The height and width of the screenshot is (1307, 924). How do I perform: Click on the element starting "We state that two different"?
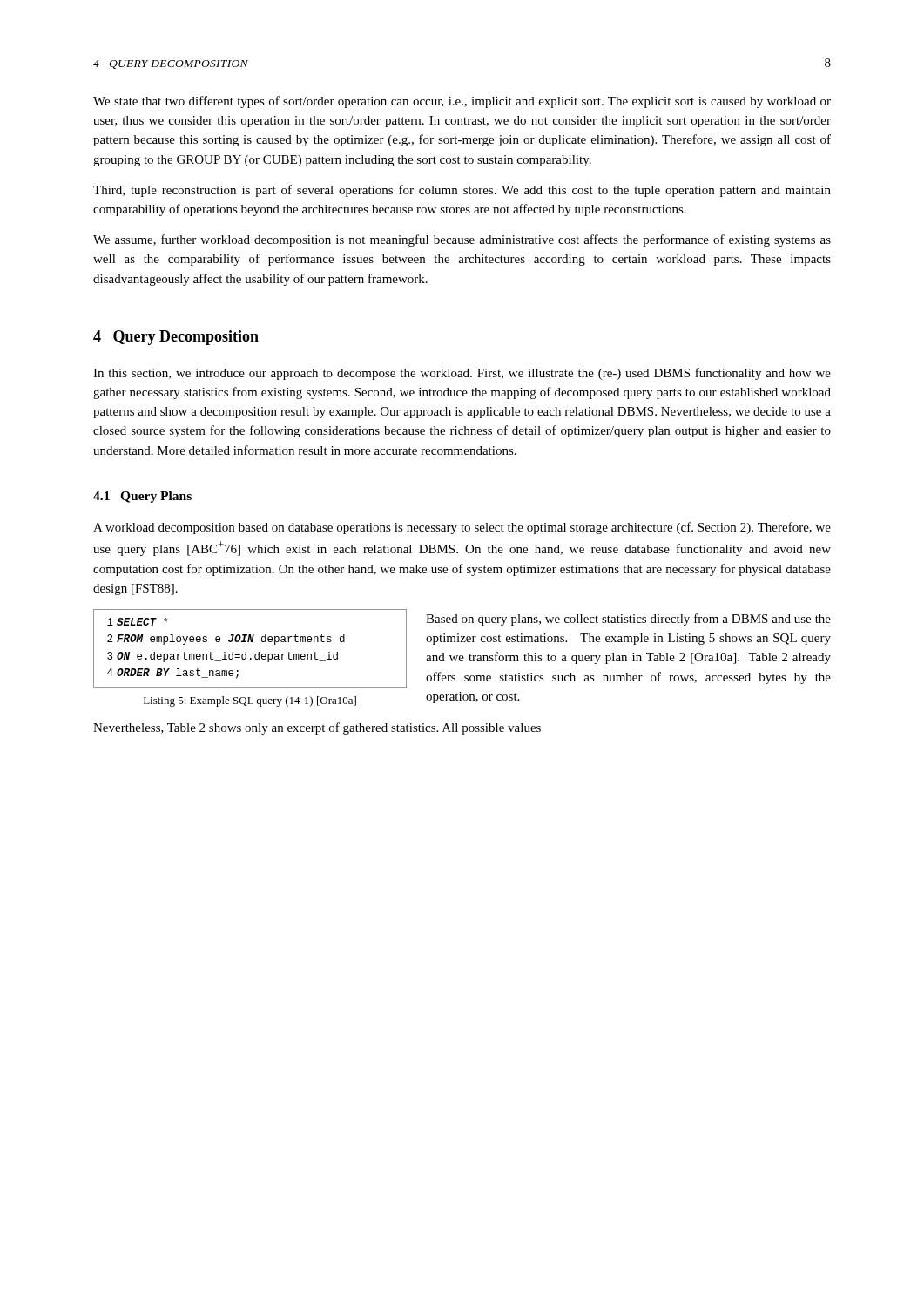(462, 130)
